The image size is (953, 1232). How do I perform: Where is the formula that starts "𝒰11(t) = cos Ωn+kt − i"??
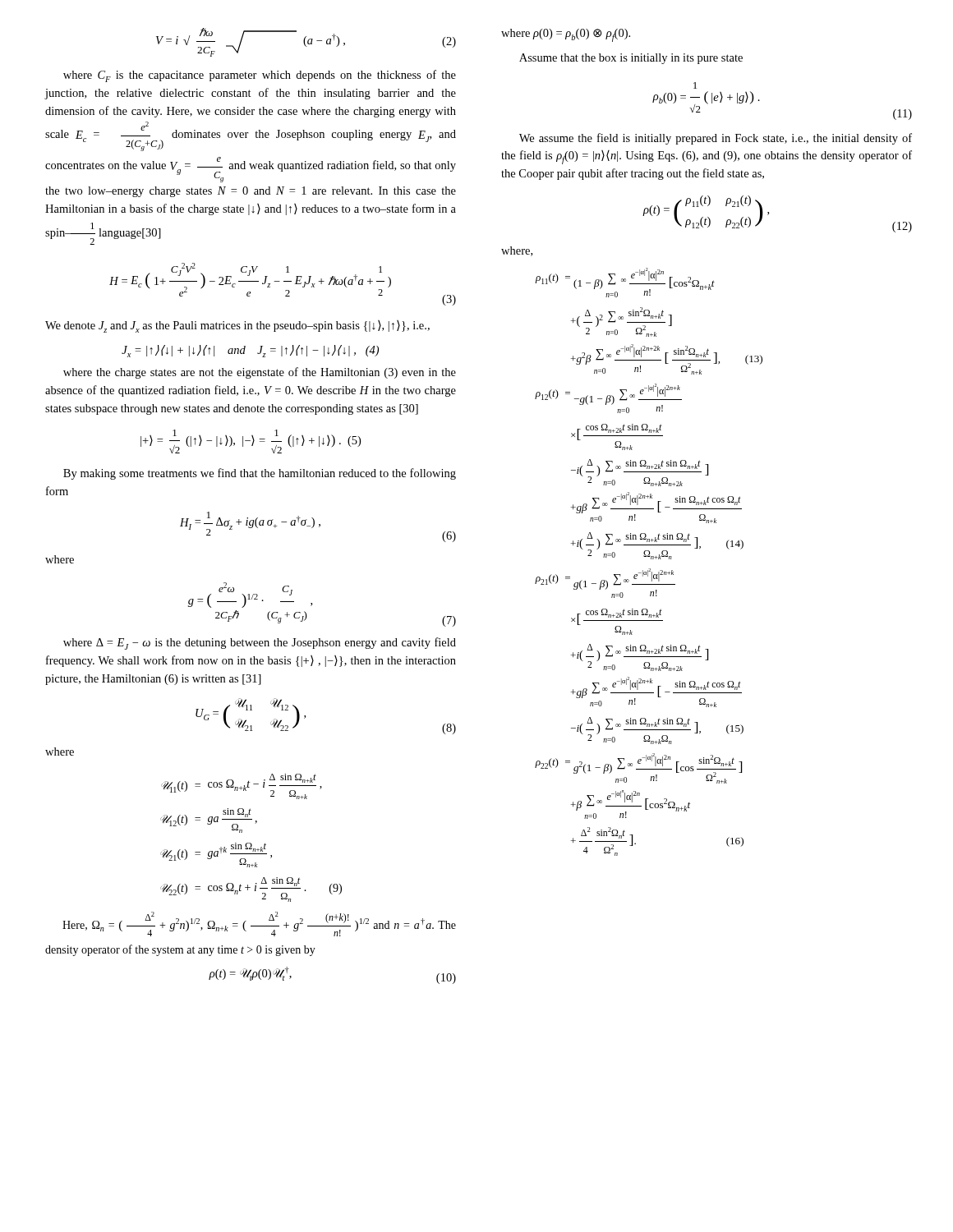(x=251, y=837)
